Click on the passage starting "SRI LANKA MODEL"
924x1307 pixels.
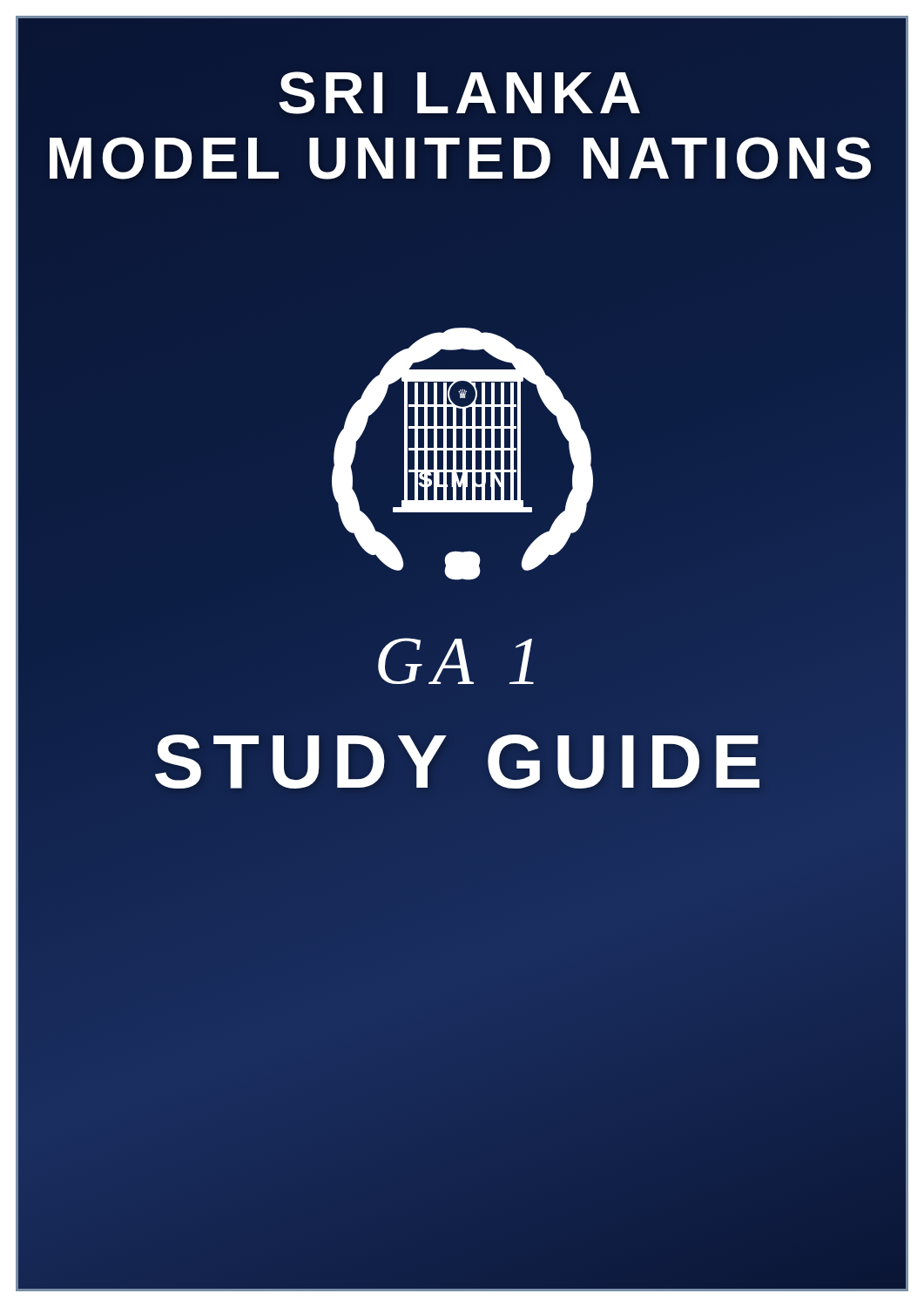tap(462, 125)
